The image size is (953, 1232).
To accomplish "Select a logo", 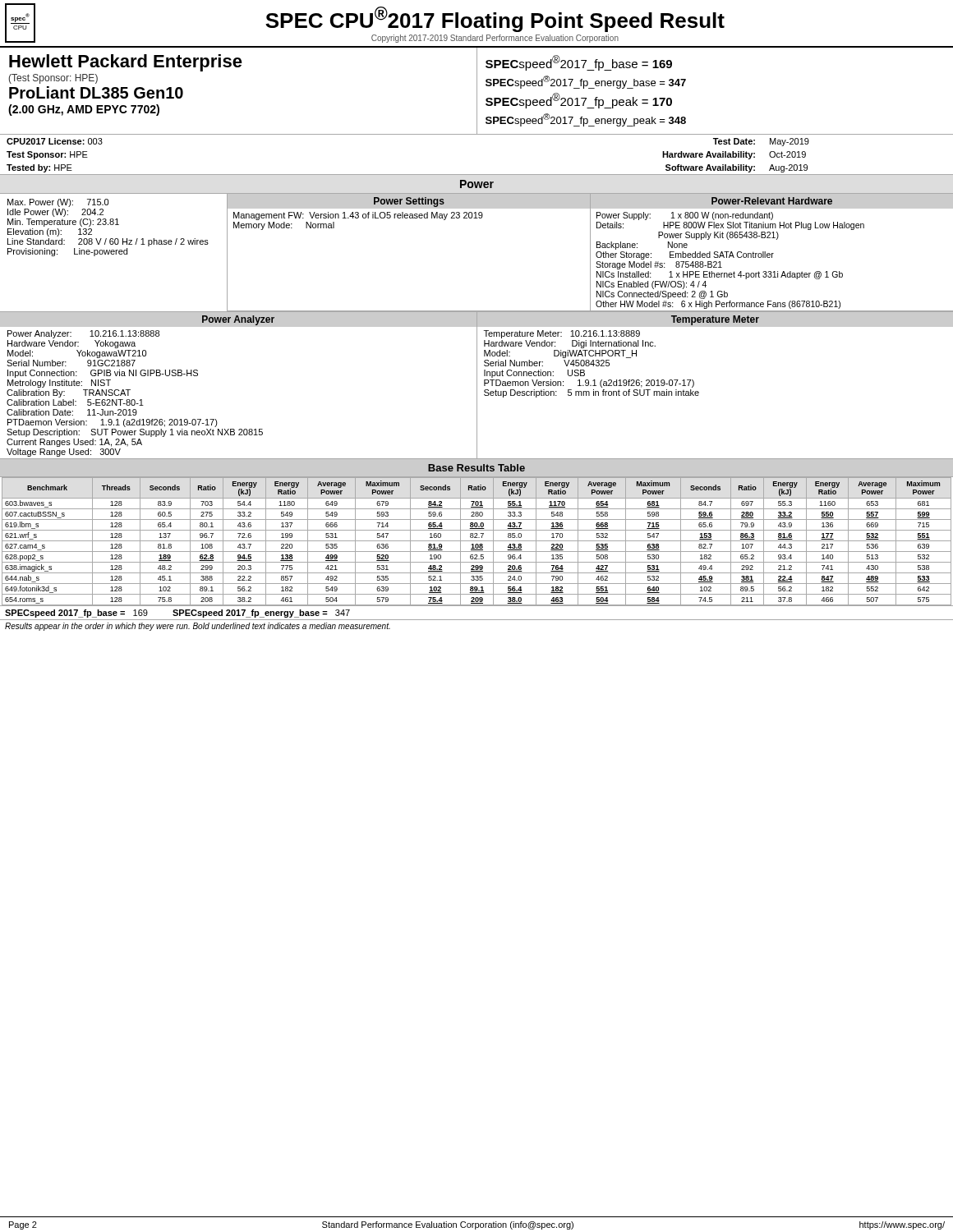I will (20, 23).
